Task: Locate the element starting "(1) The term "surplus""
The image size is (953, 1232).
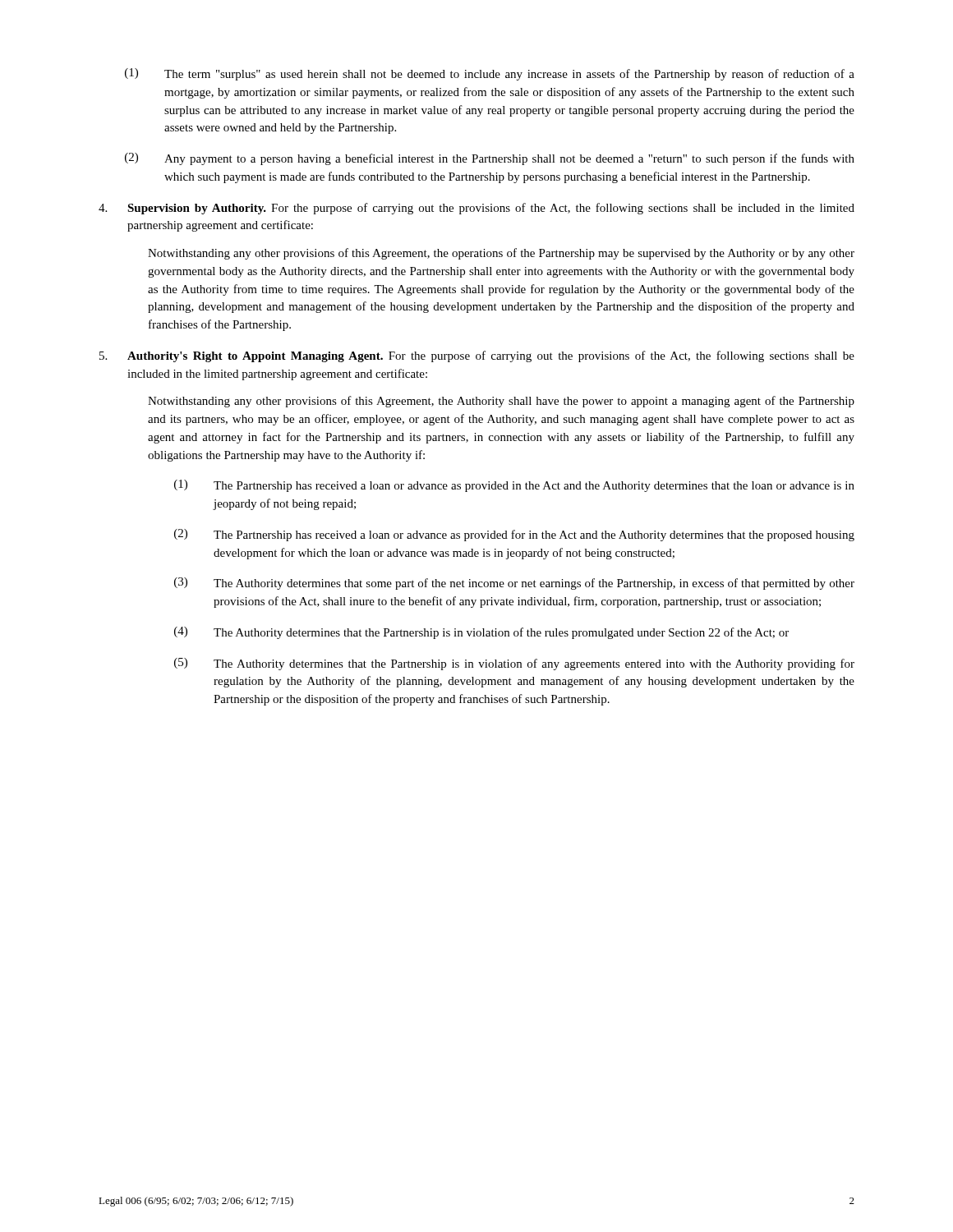Action: coord(476,101)
